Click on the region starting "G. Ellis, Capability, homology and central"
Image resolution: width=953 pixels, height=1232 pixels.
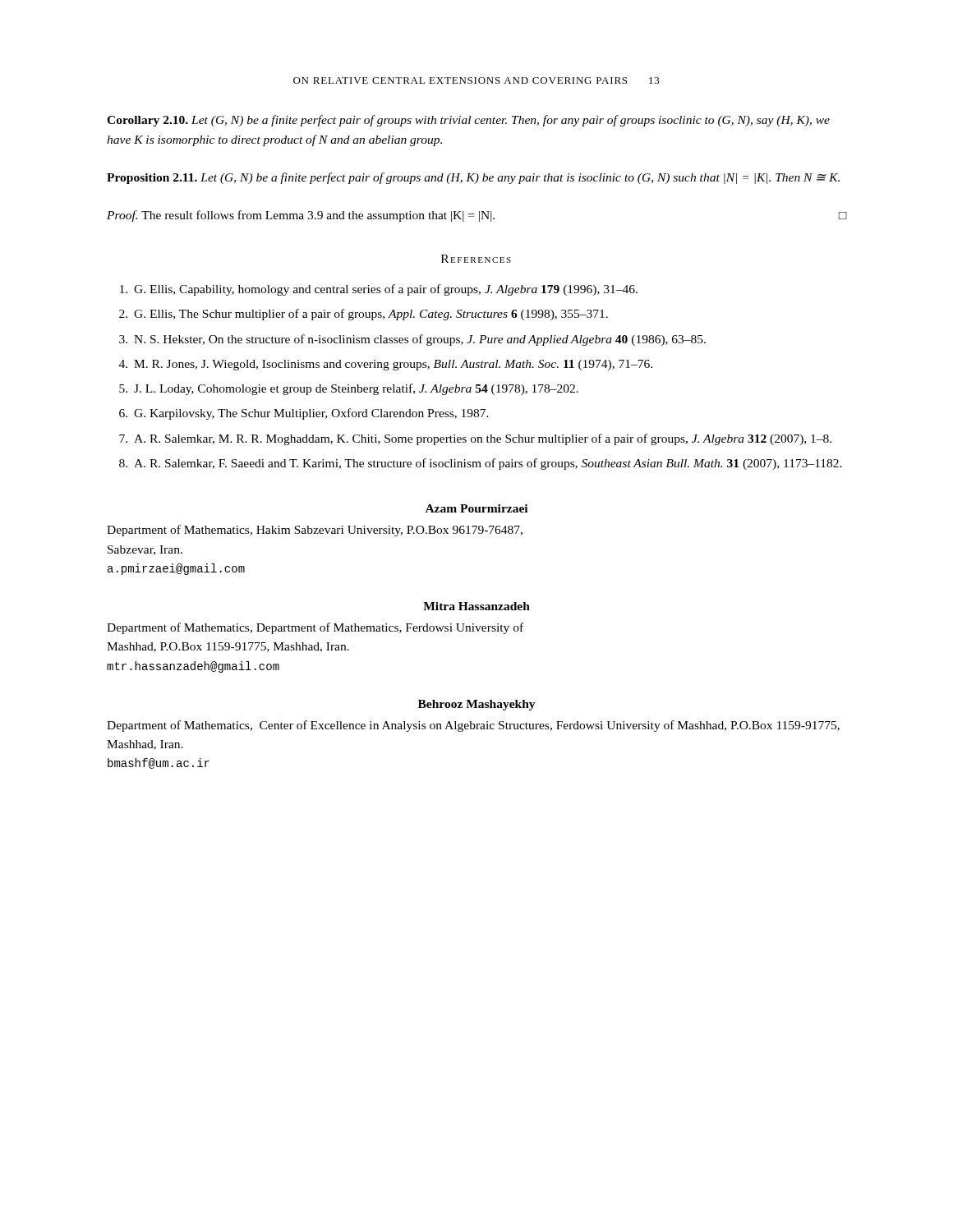(476, 289)
